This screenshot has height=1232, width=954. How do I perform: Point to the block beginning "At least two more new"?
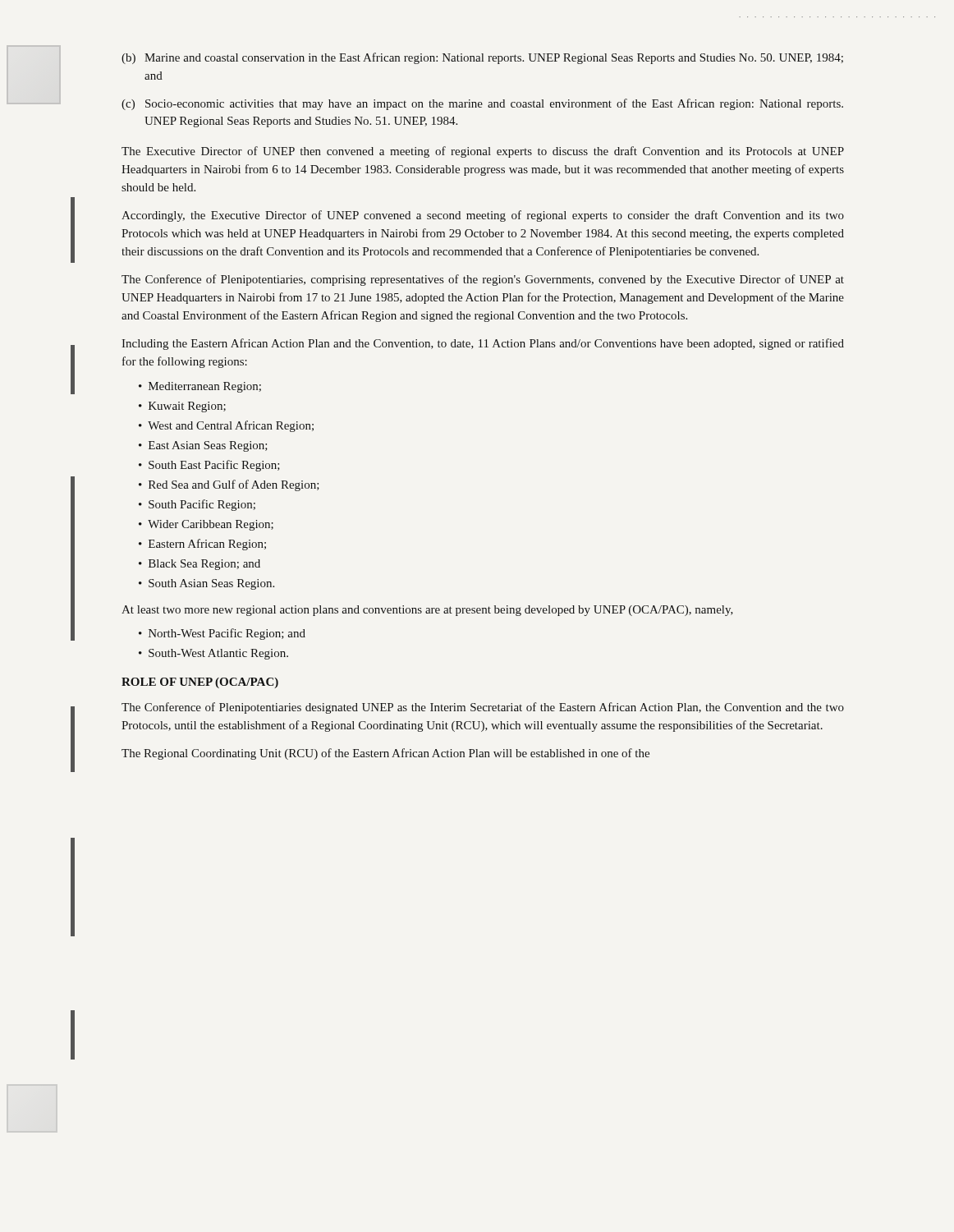[x=427, y=609]
